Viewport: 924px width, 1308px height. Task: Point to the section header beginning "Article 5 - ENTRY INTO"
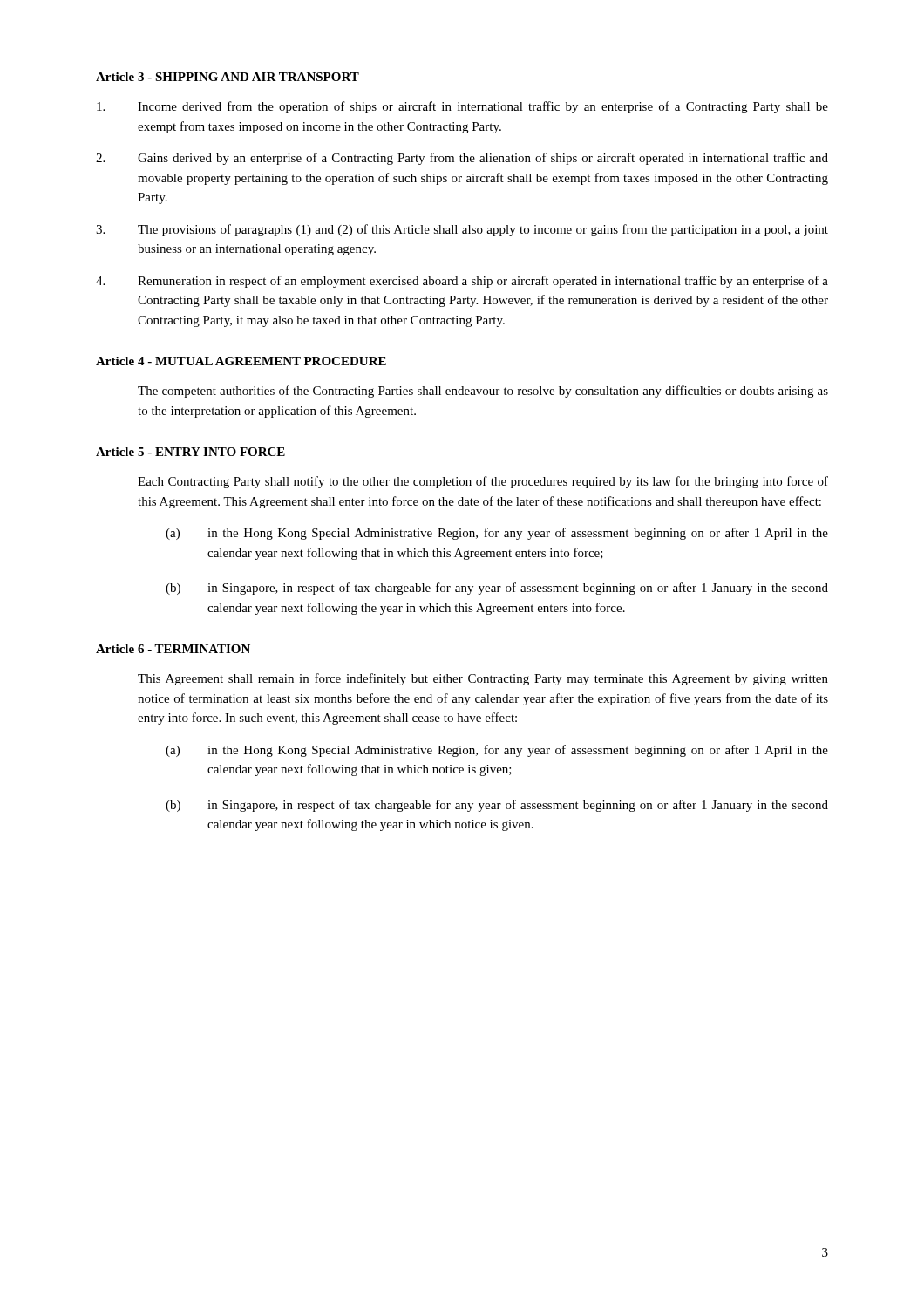tap(191, 452)
